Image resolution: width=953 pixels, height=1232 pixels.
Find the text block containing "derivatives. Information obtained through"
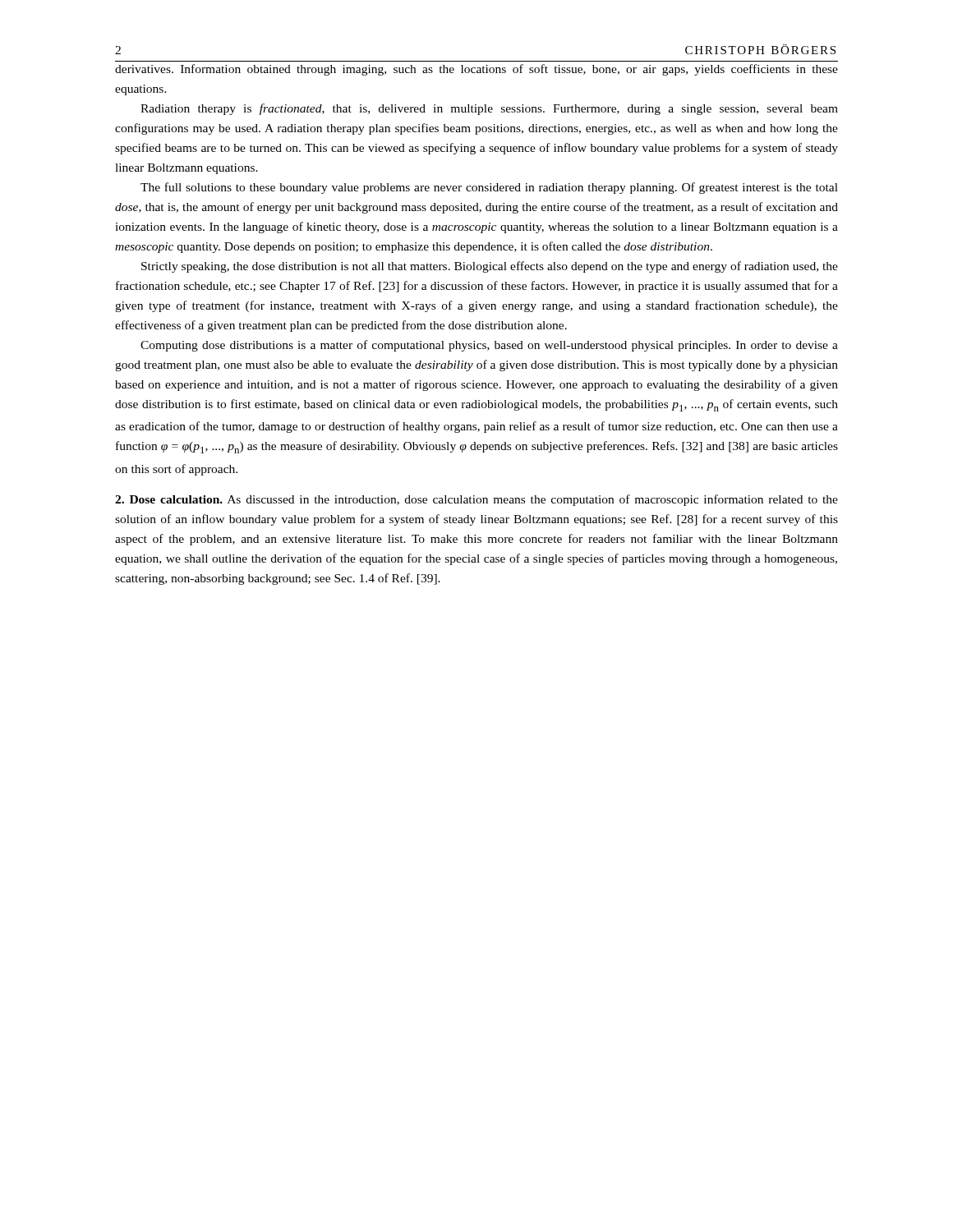pos(476,269)
